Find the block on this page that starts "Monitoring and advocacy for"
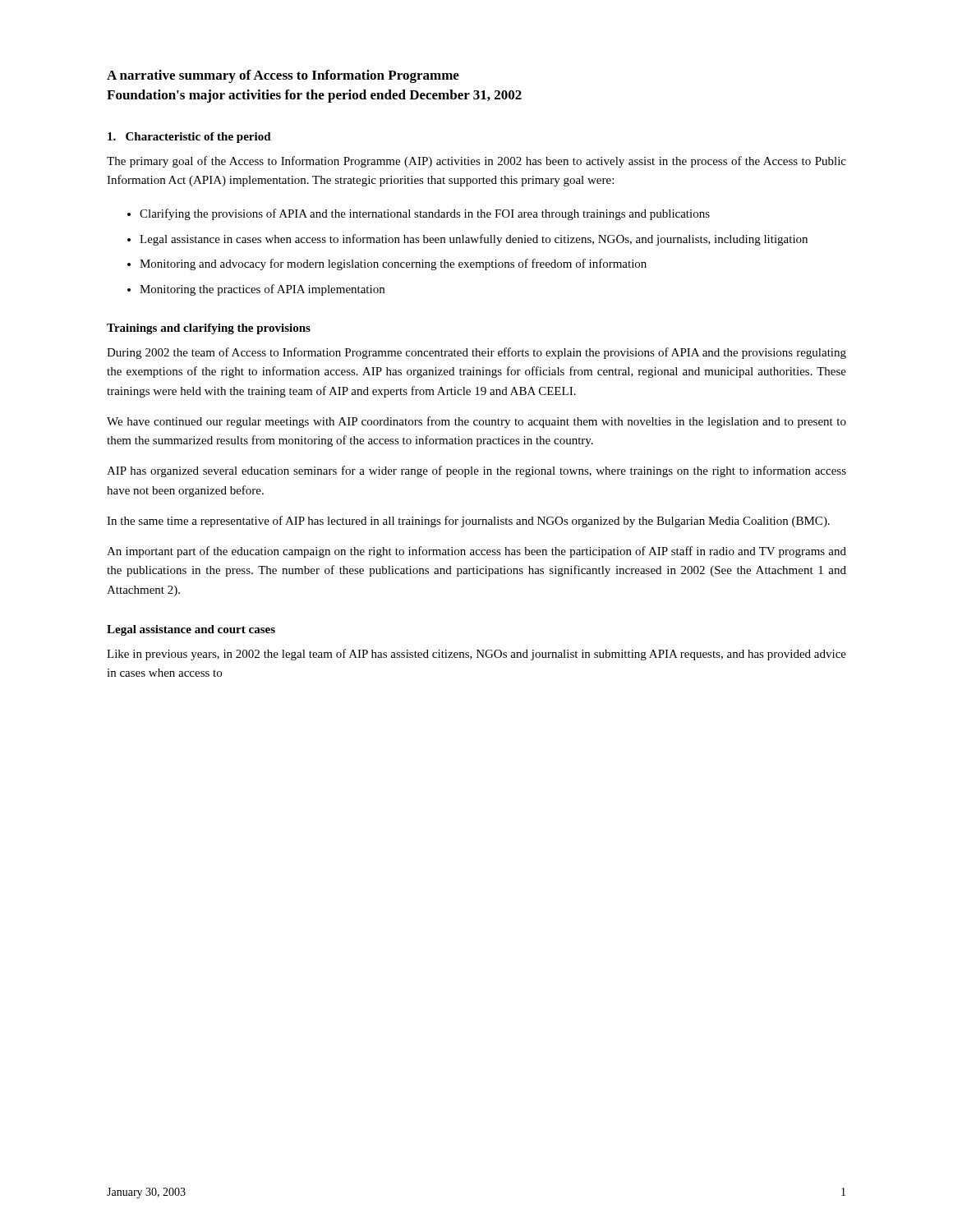 393,264
